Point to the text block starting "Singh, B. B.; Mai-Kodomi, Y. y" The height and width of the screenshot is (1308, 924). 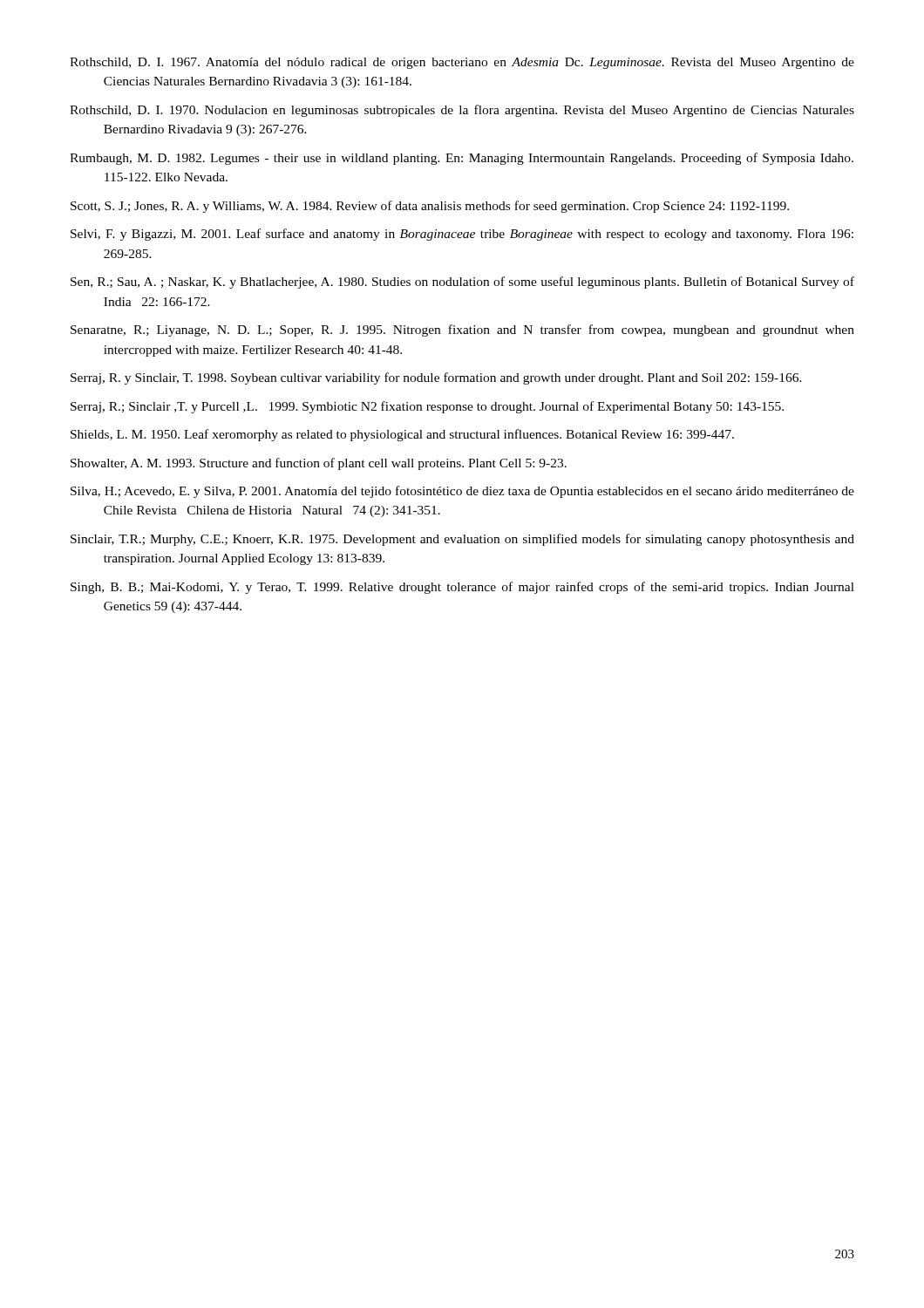coord(462,596)
